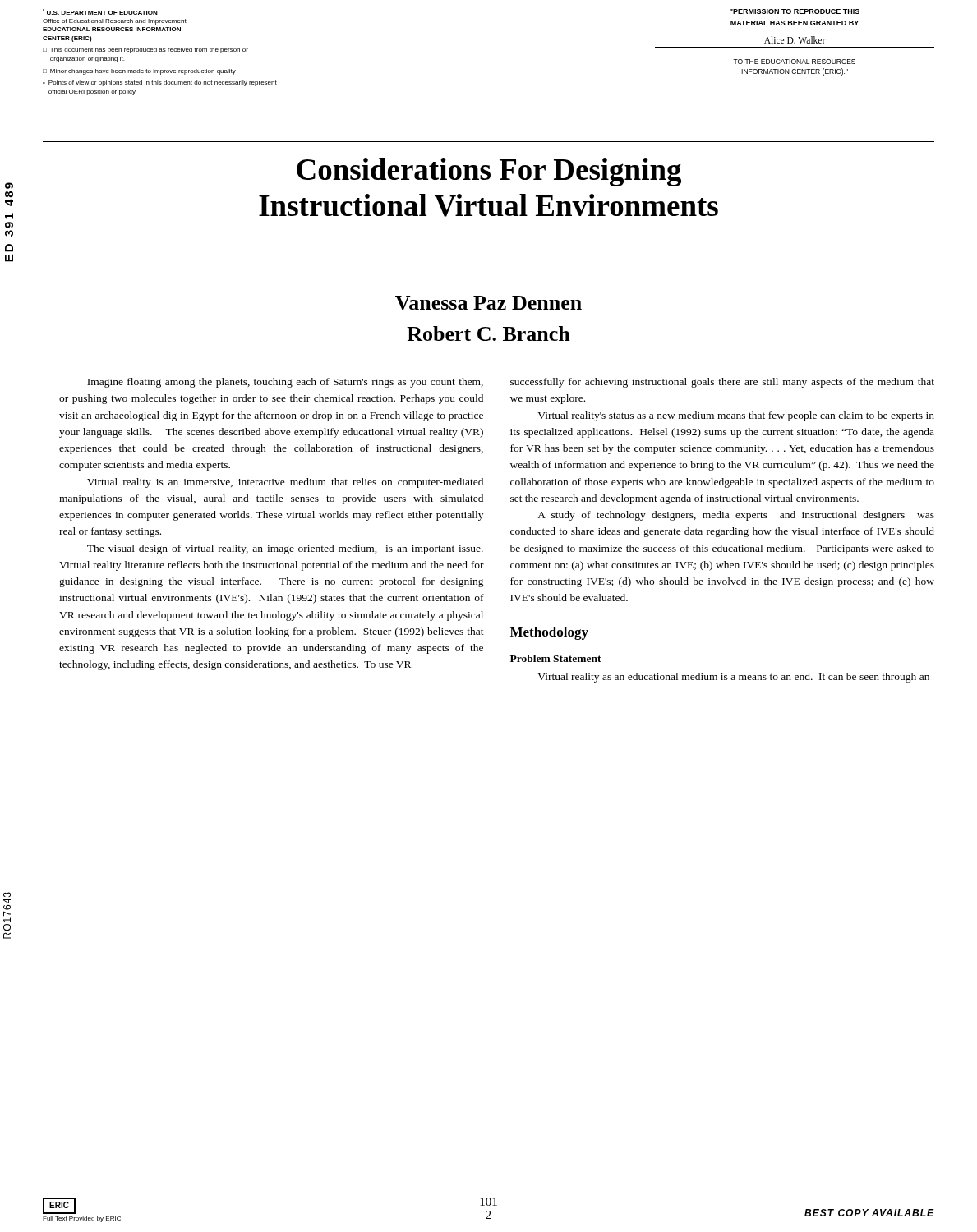Screen dimensions: 1232x977
Task: Select the text block that reads "Vanessa Paz Dennen Robert"
Action: (488, 318)
